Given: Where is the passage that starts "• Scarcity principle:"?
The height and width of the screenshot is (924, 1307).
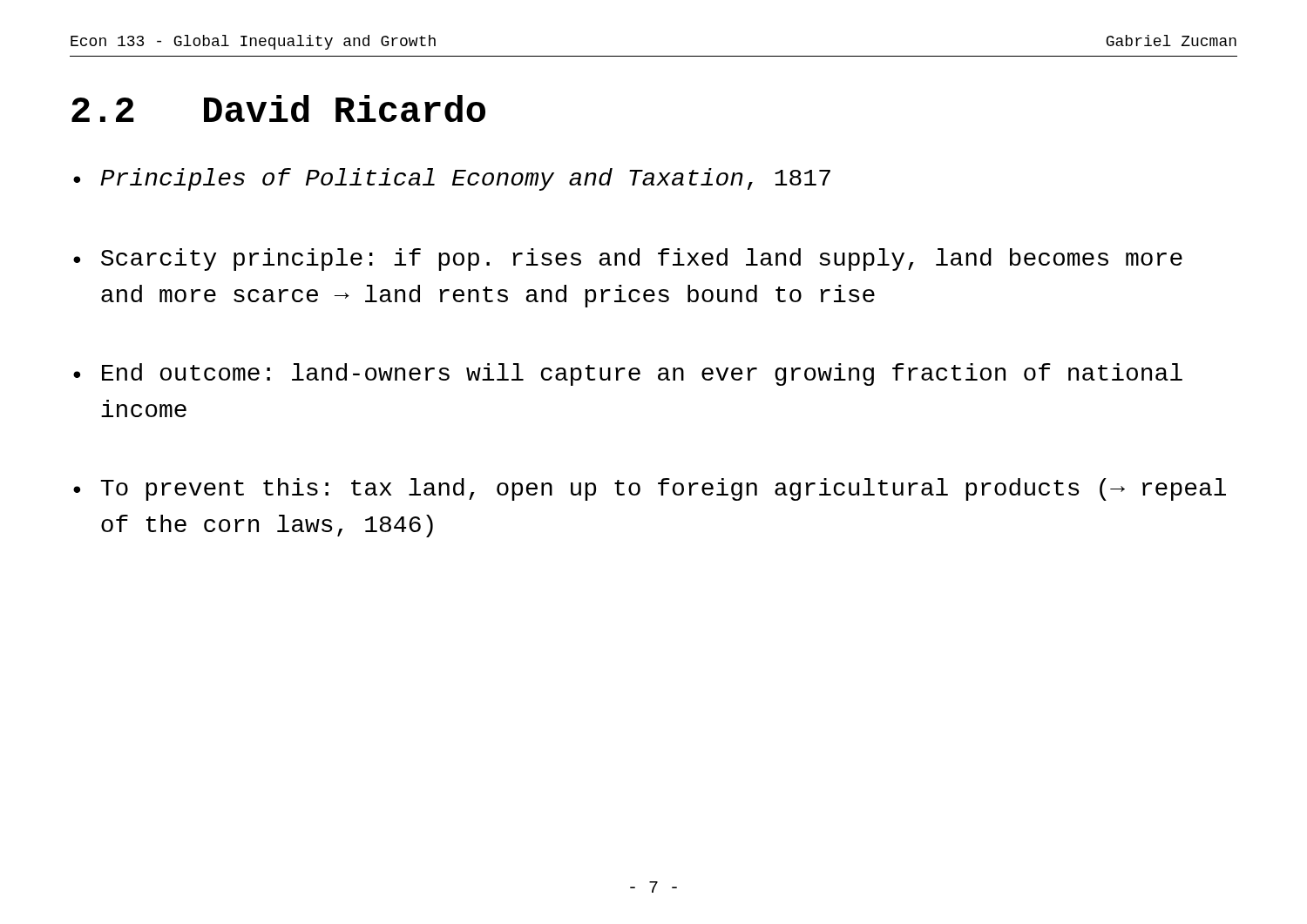Looking at the screenshot, I should [654, 278].
